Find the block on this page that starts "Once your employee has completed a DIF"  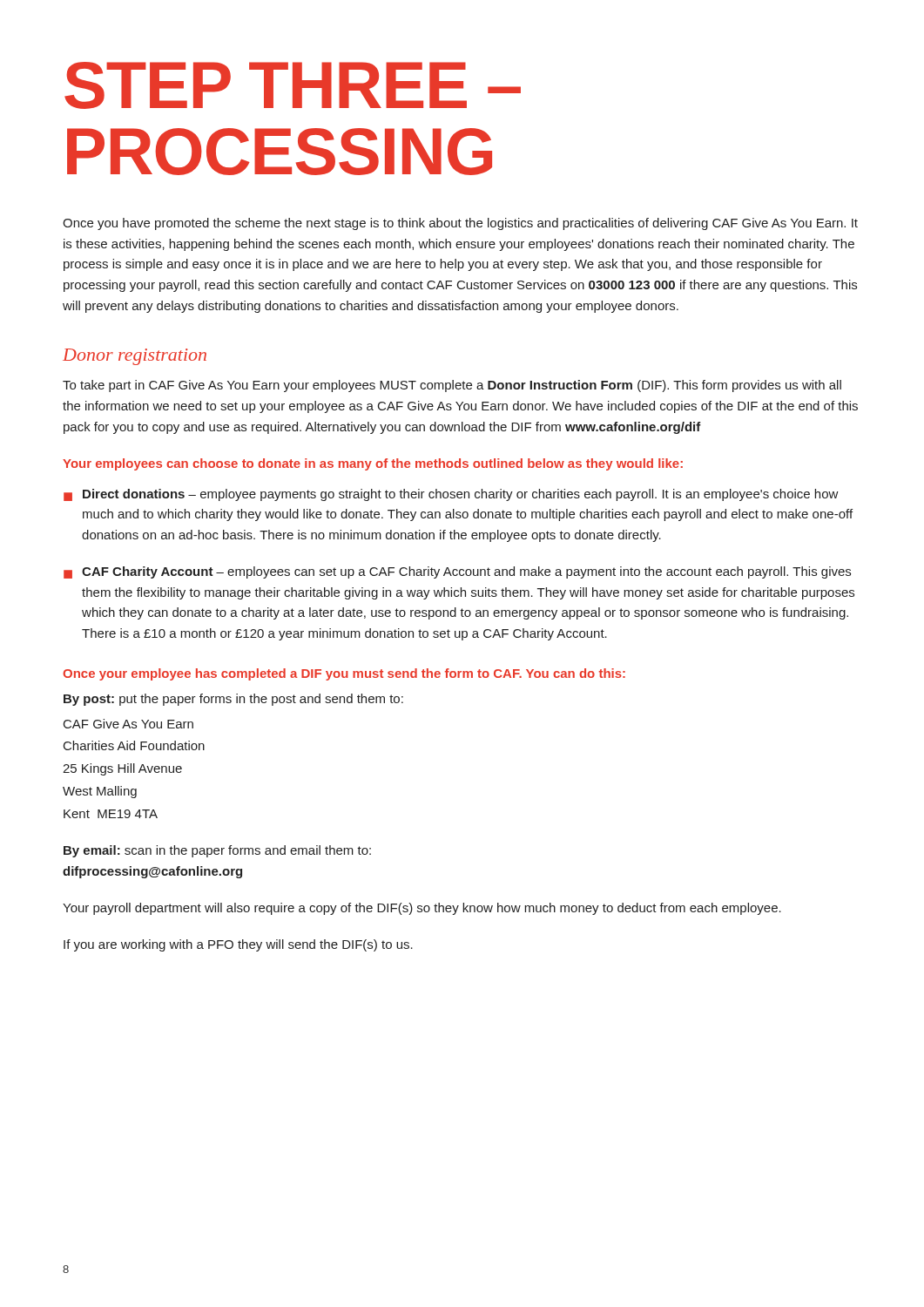344,673
